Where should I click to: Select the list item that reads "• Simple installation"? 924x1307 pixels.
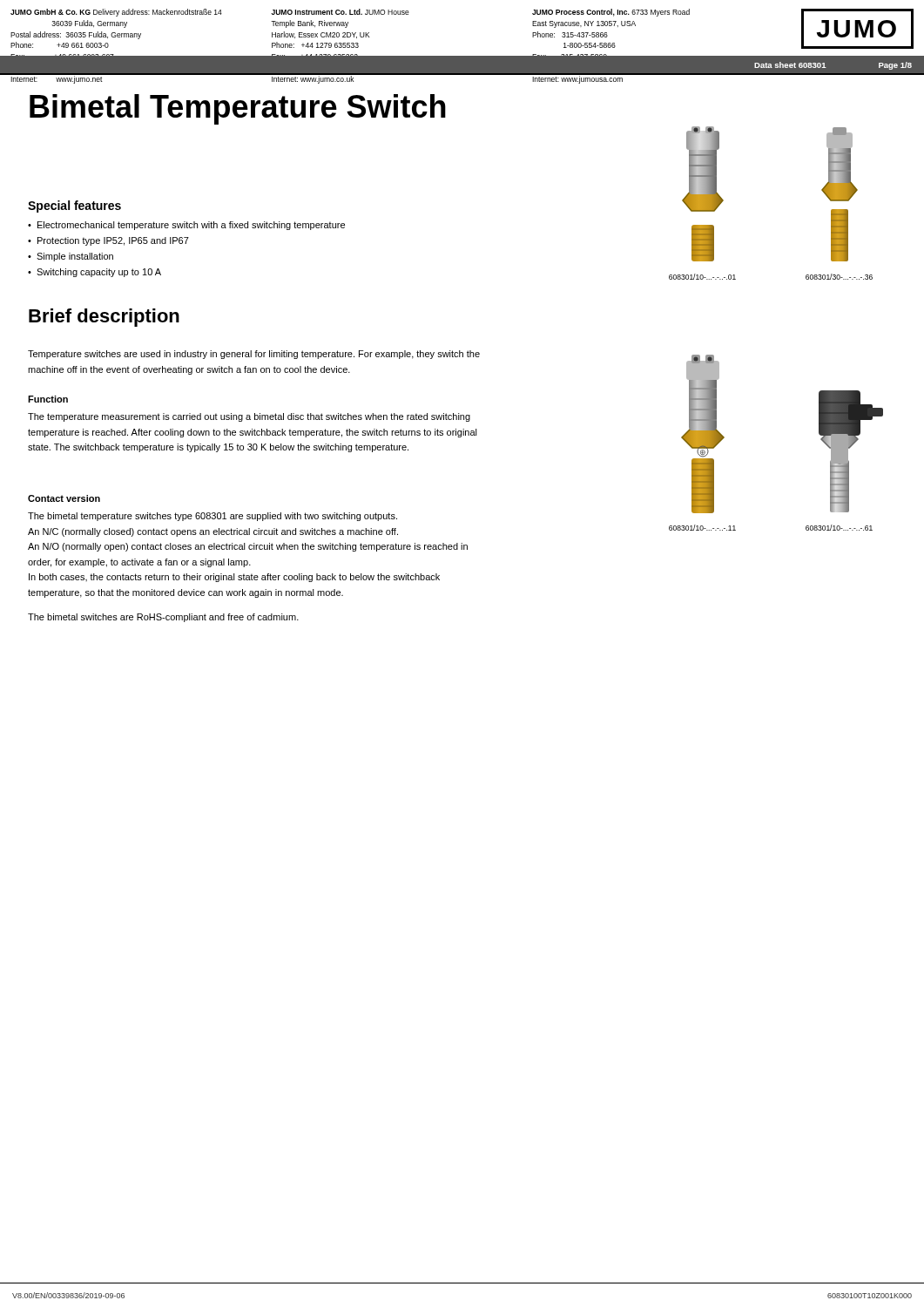71,256
